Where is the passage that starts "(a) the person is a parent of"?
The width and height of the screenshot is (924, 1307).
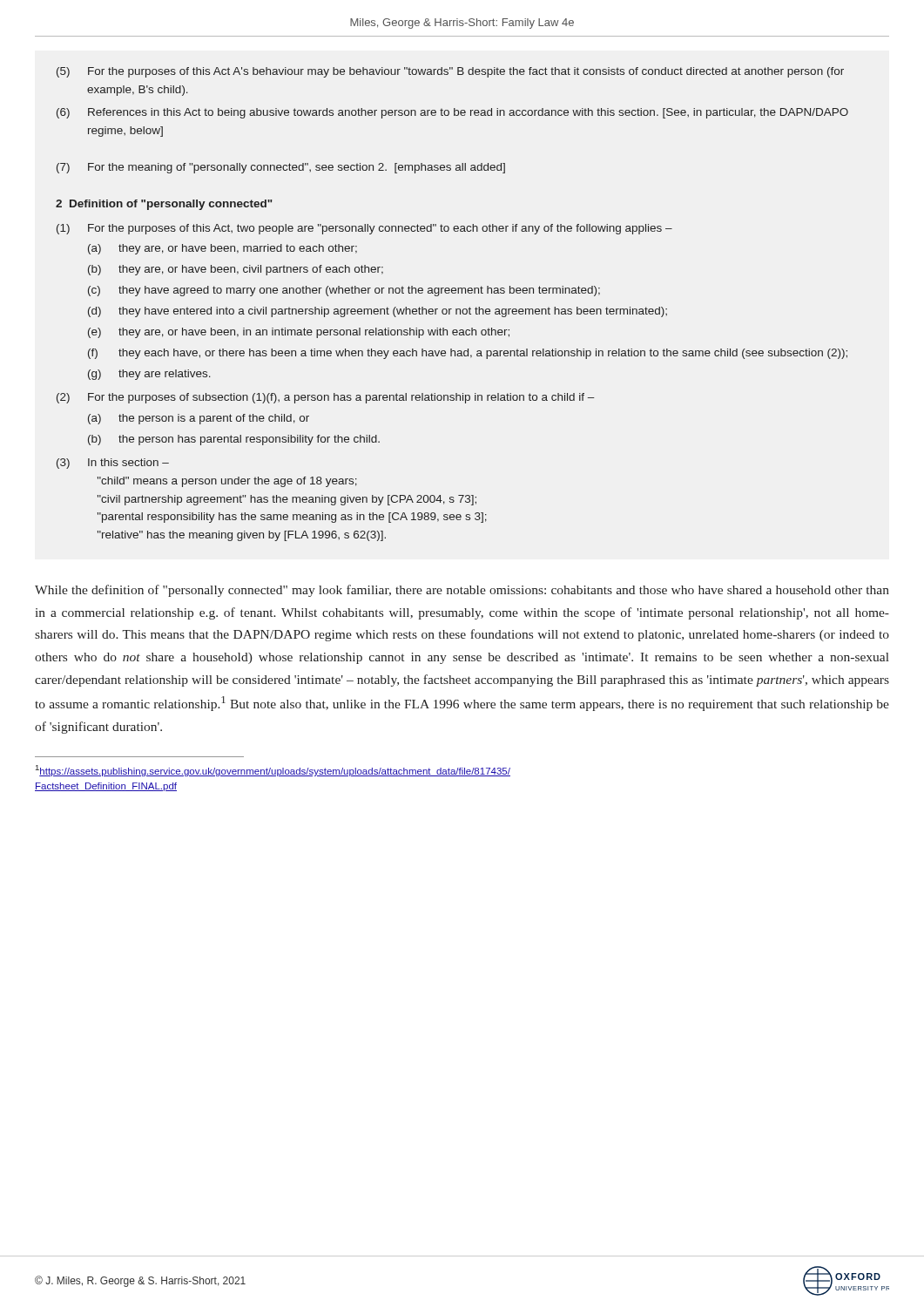pos(198,419)
